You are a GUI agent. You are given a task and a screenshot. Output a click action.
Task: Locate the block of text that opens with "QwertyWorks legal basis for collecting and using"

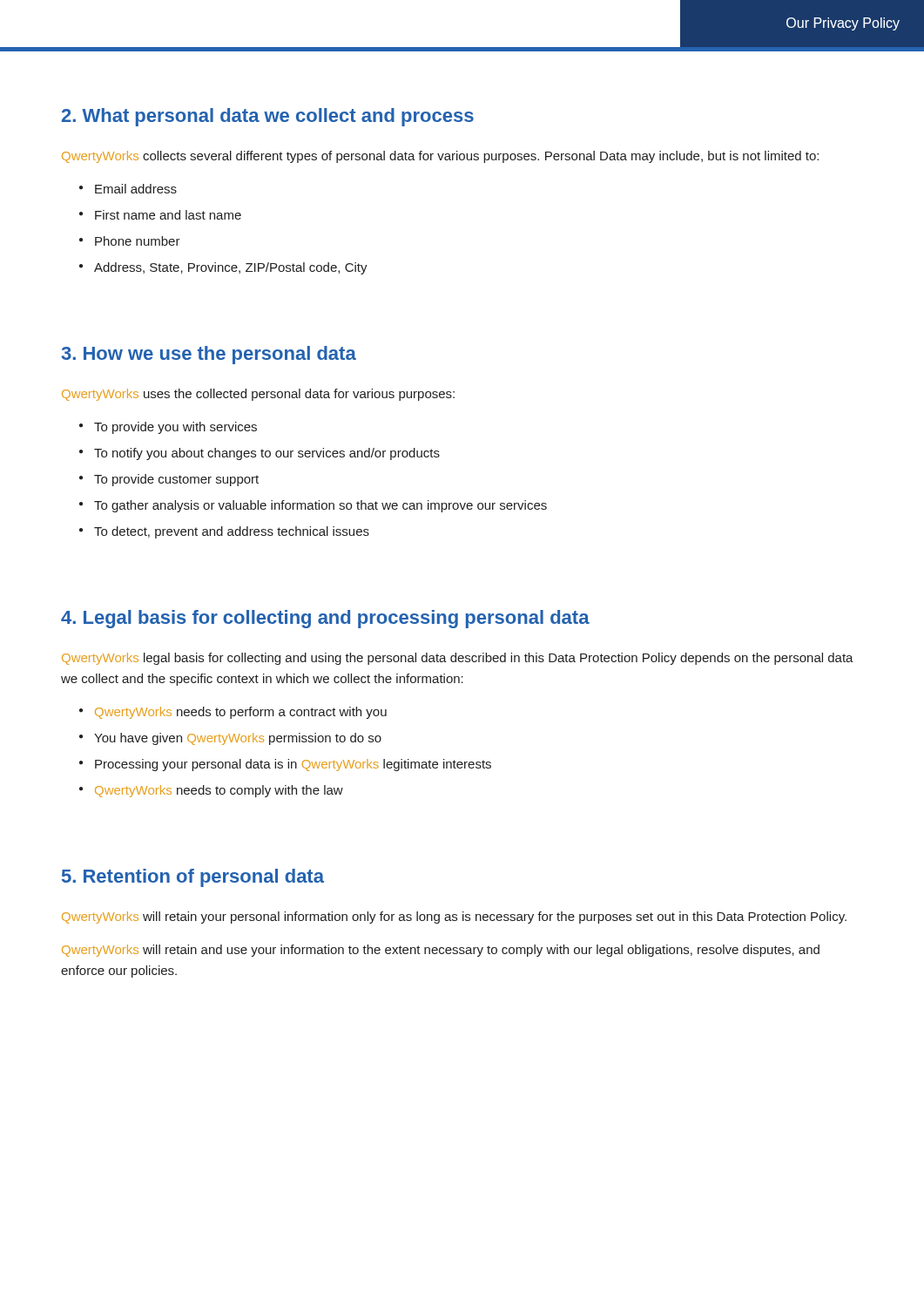pyautogui.click(x=457, y=668)
